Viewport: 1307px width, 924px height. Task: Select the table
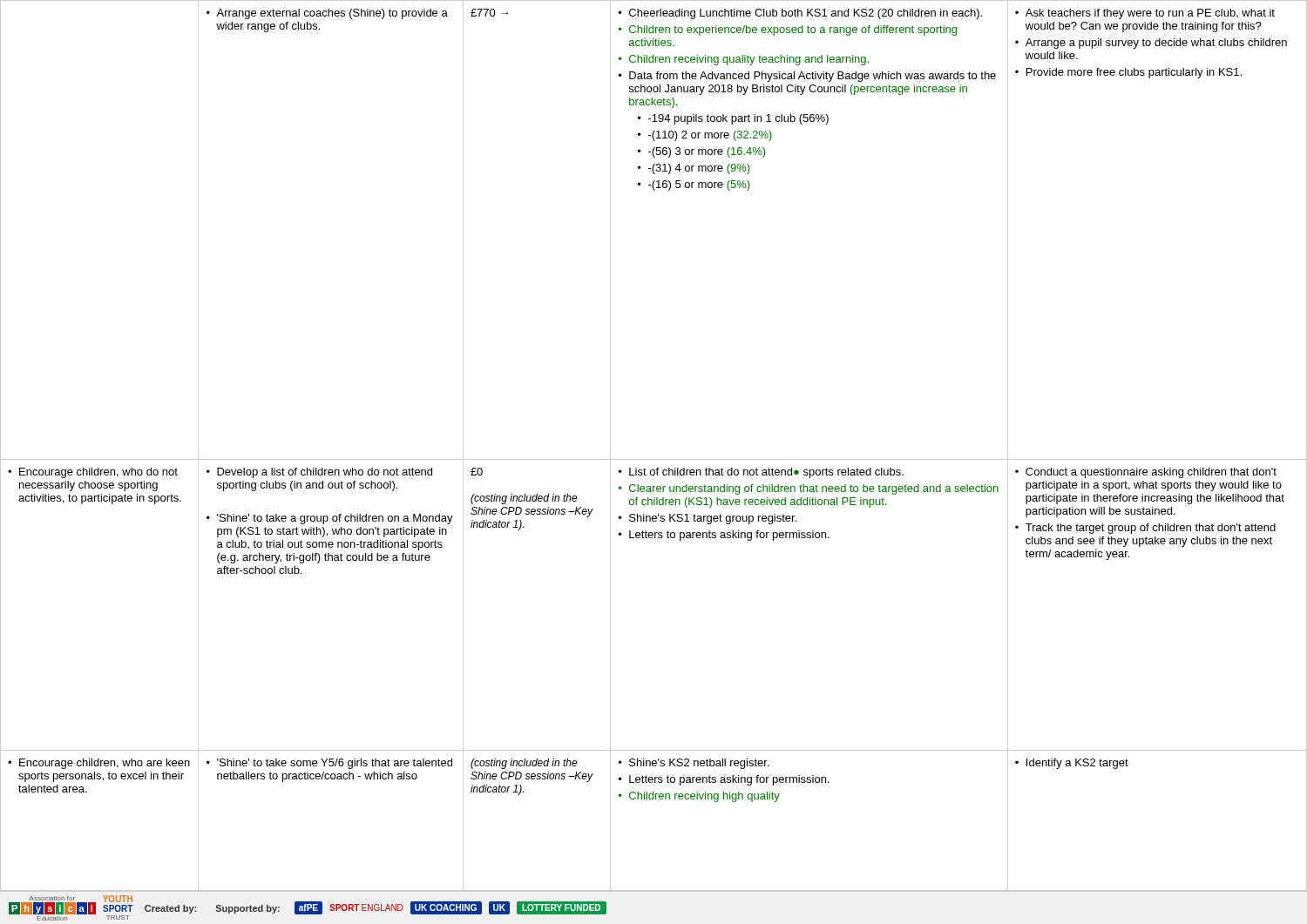click(x=654, y=445)
